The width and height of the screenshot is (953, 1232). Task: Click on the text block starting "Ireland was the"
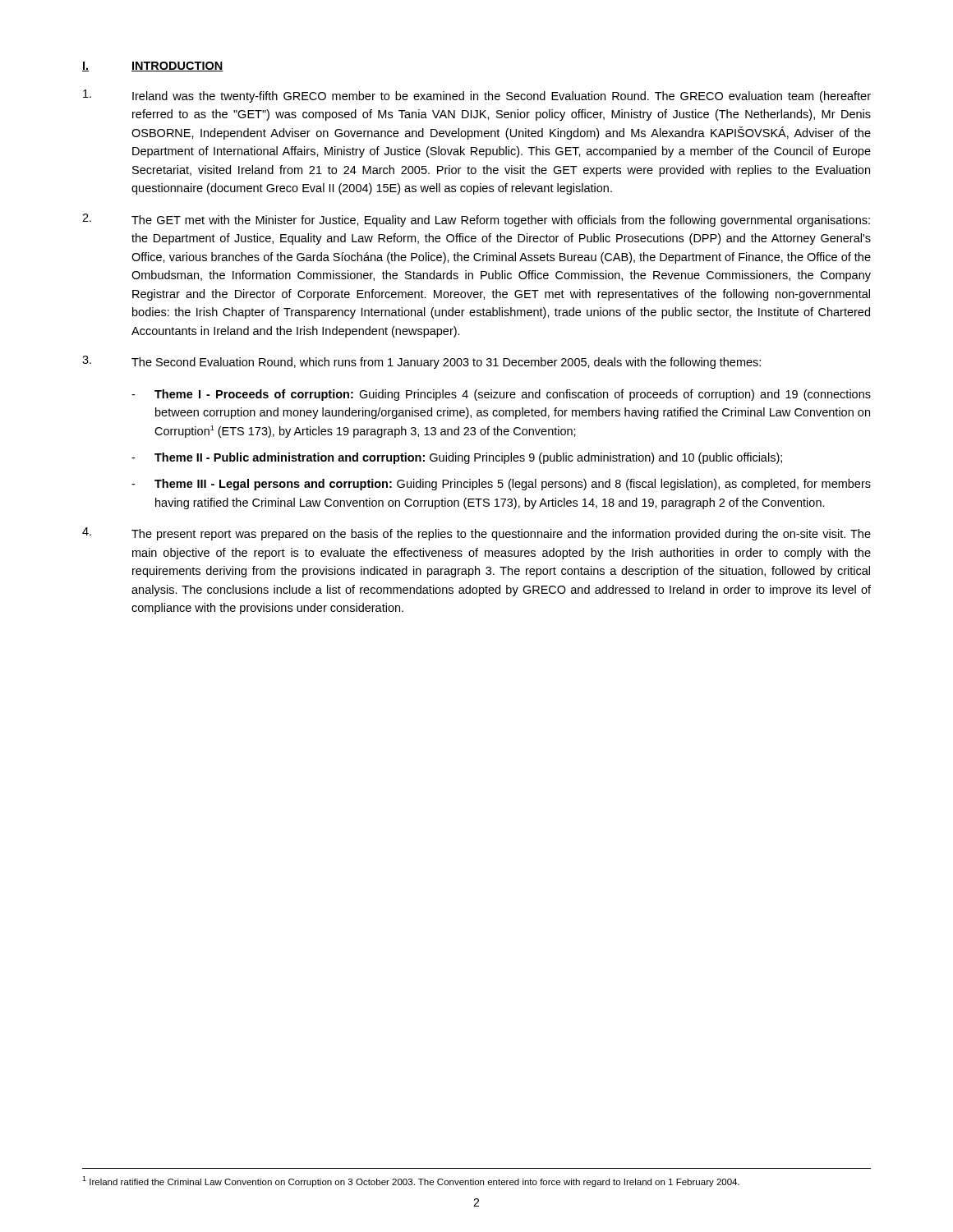(x=476, y=142)
